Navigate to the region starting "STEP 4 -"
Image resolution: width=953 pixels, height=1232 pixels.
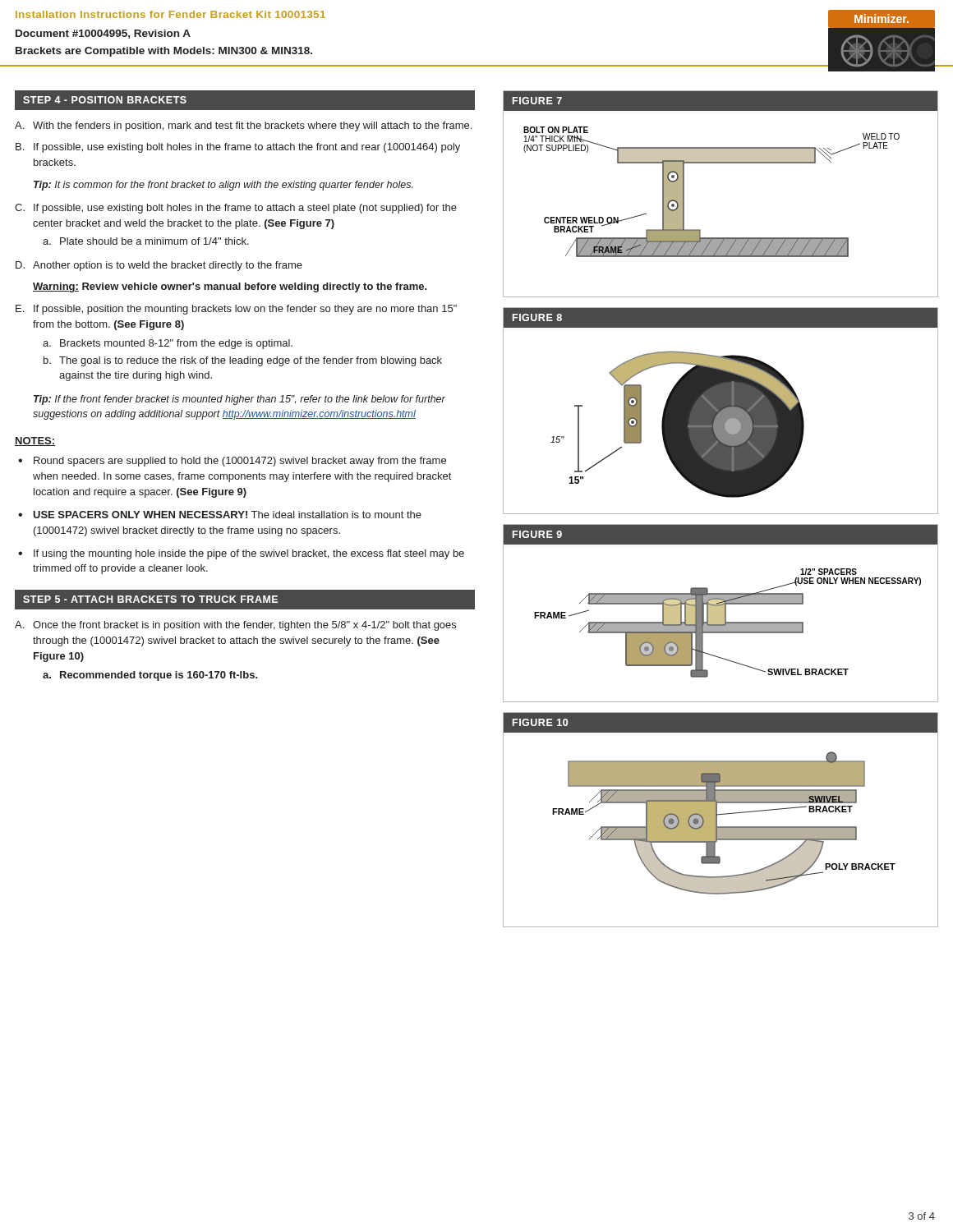(105, 100)
